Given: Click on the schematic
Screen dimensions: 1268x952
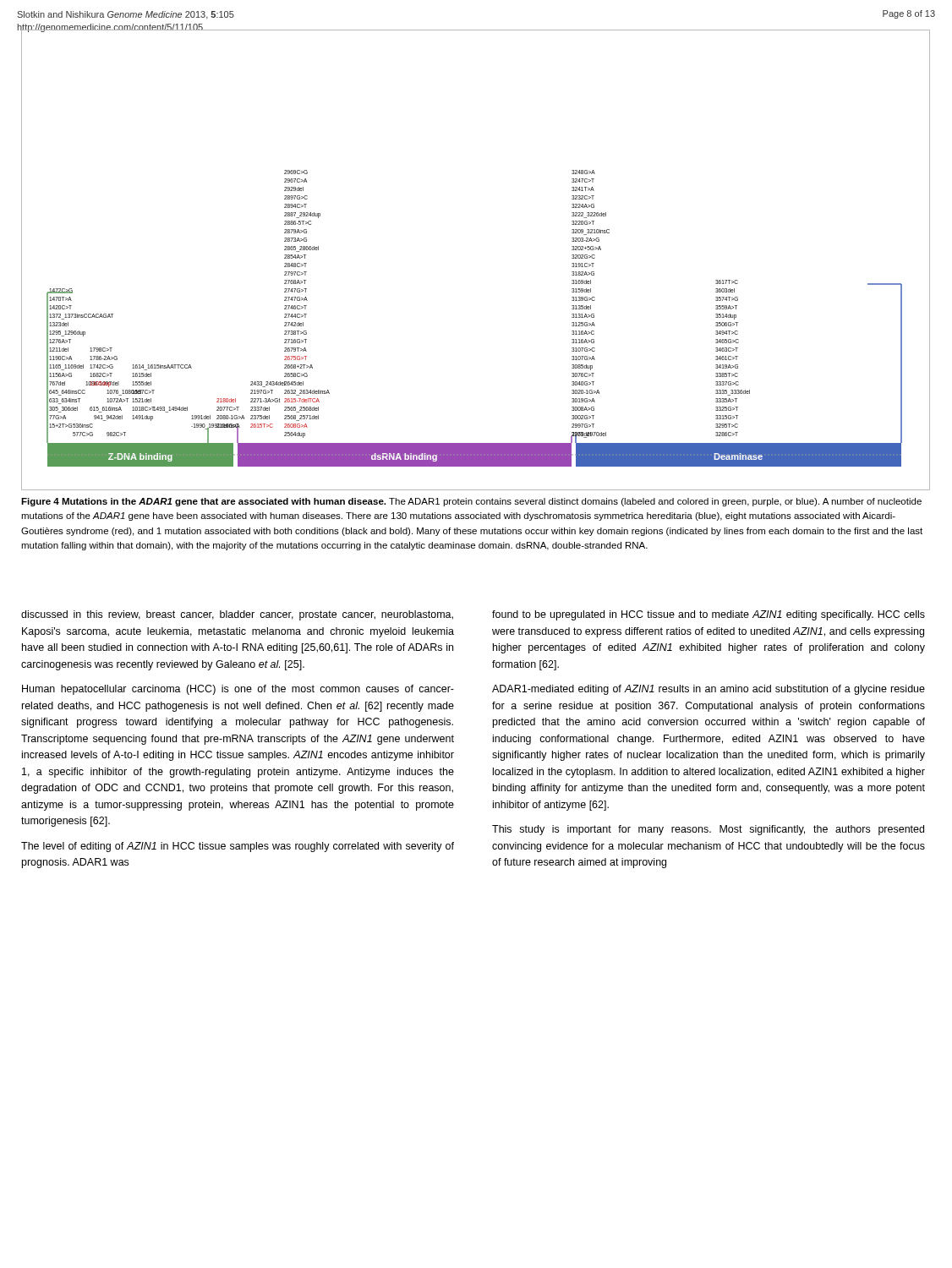Looking at the screenshot, I should (476, 260).
